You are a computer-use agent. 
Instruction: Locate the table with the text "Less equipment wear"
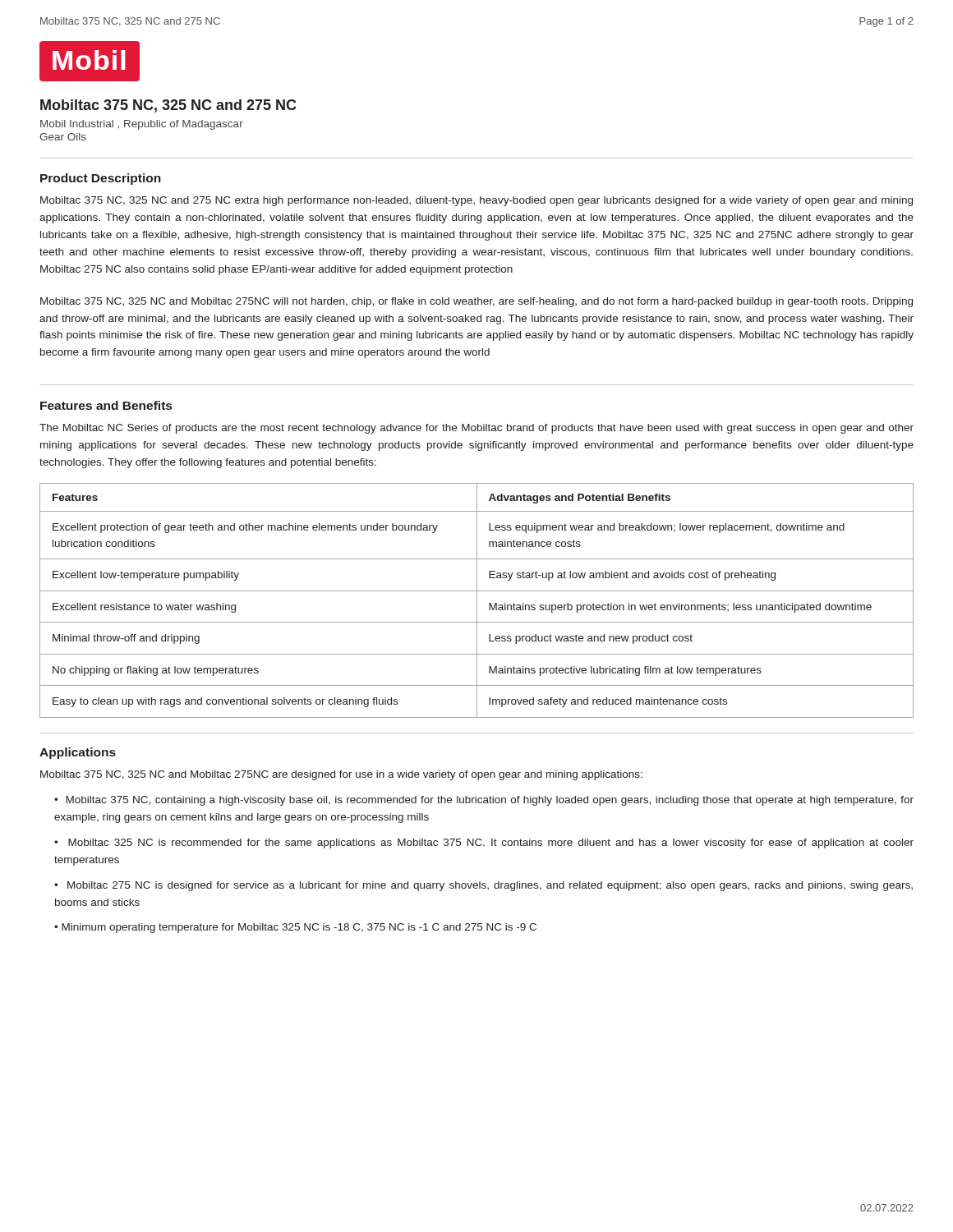pyautogui.click(x=476, y=600)
